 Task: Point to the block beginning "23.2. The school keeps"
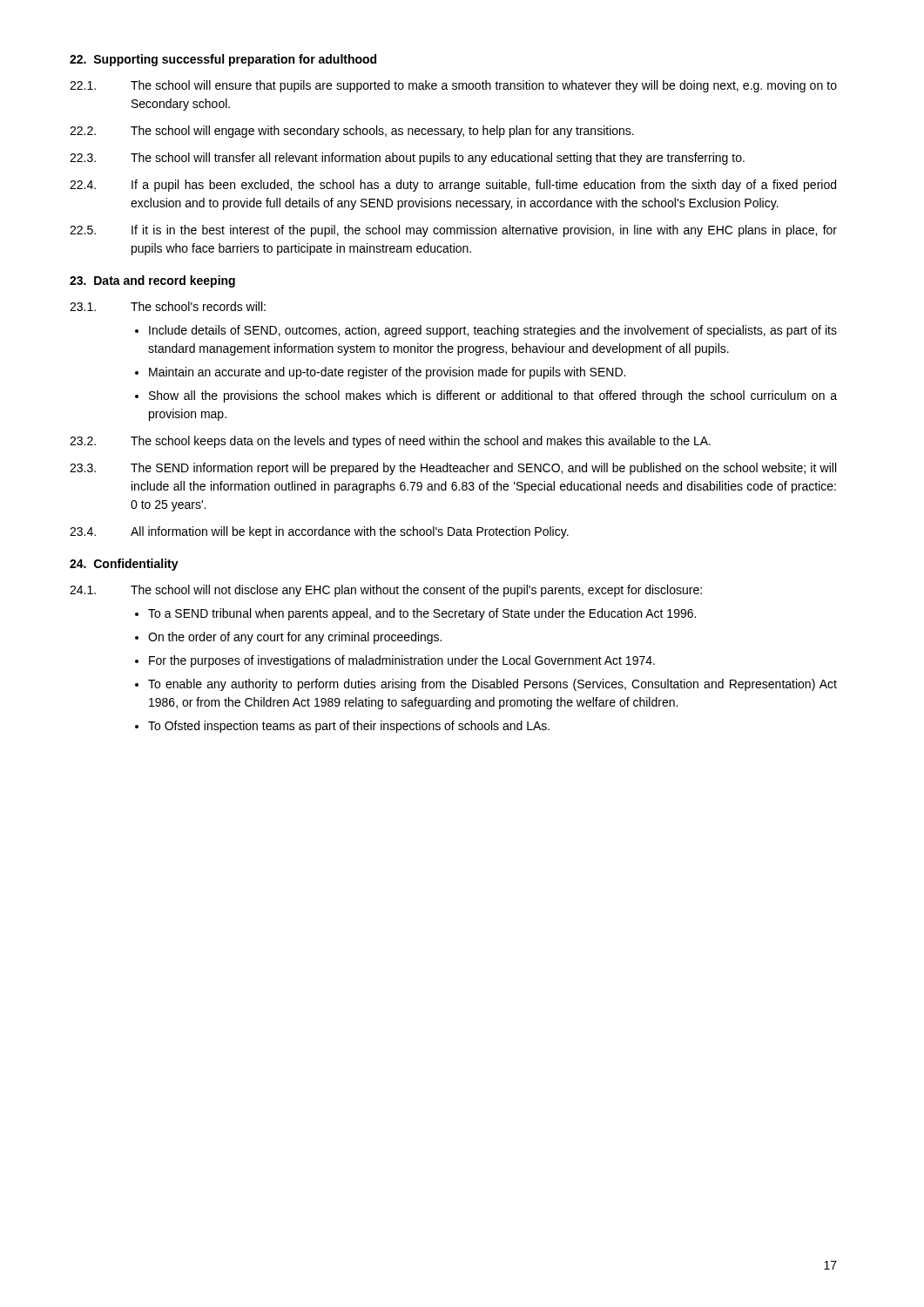pyautogui.click(x=453, y=441)
